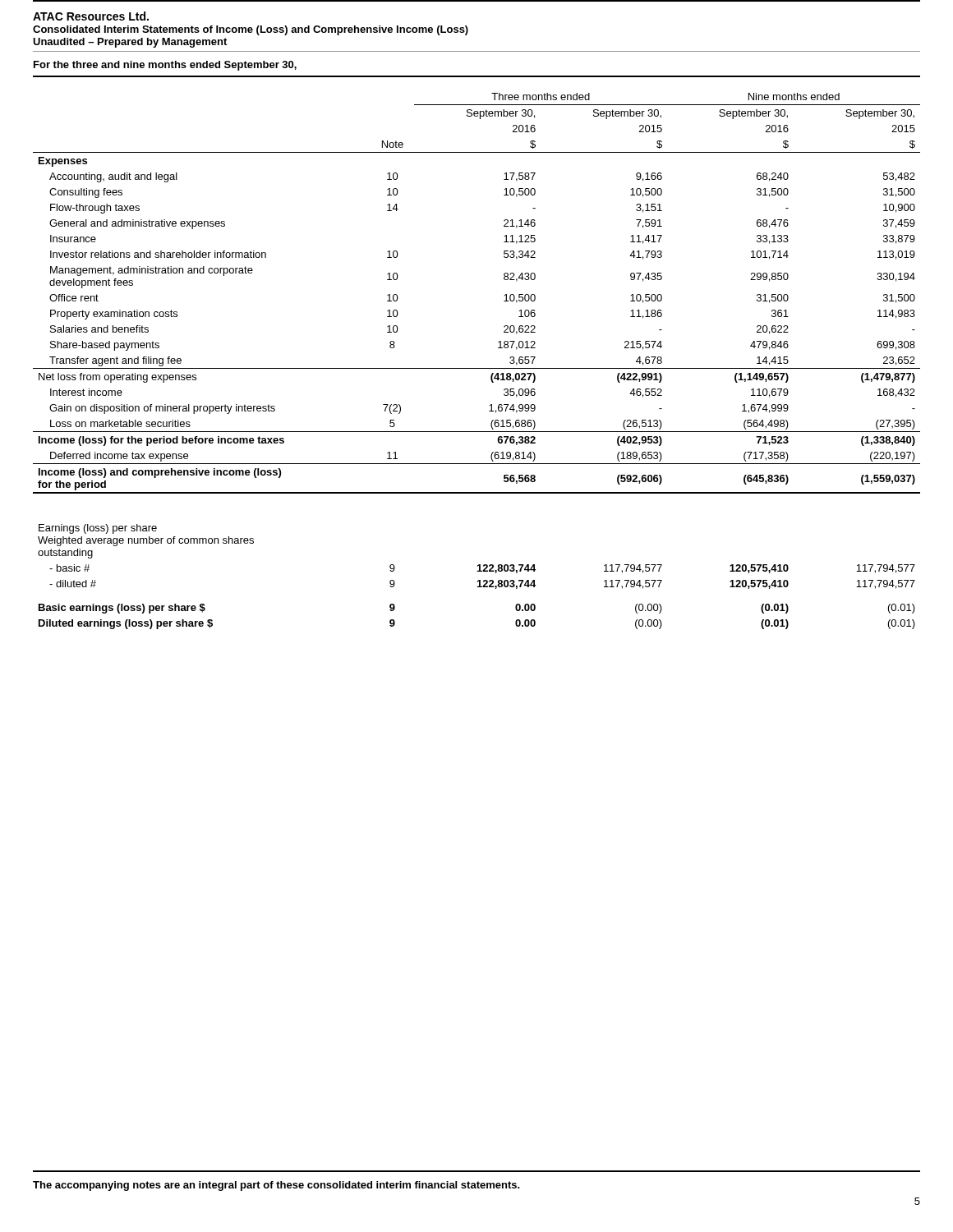Click on the text block containing "The accompanying notes are an integral"

coord(277,1185)
